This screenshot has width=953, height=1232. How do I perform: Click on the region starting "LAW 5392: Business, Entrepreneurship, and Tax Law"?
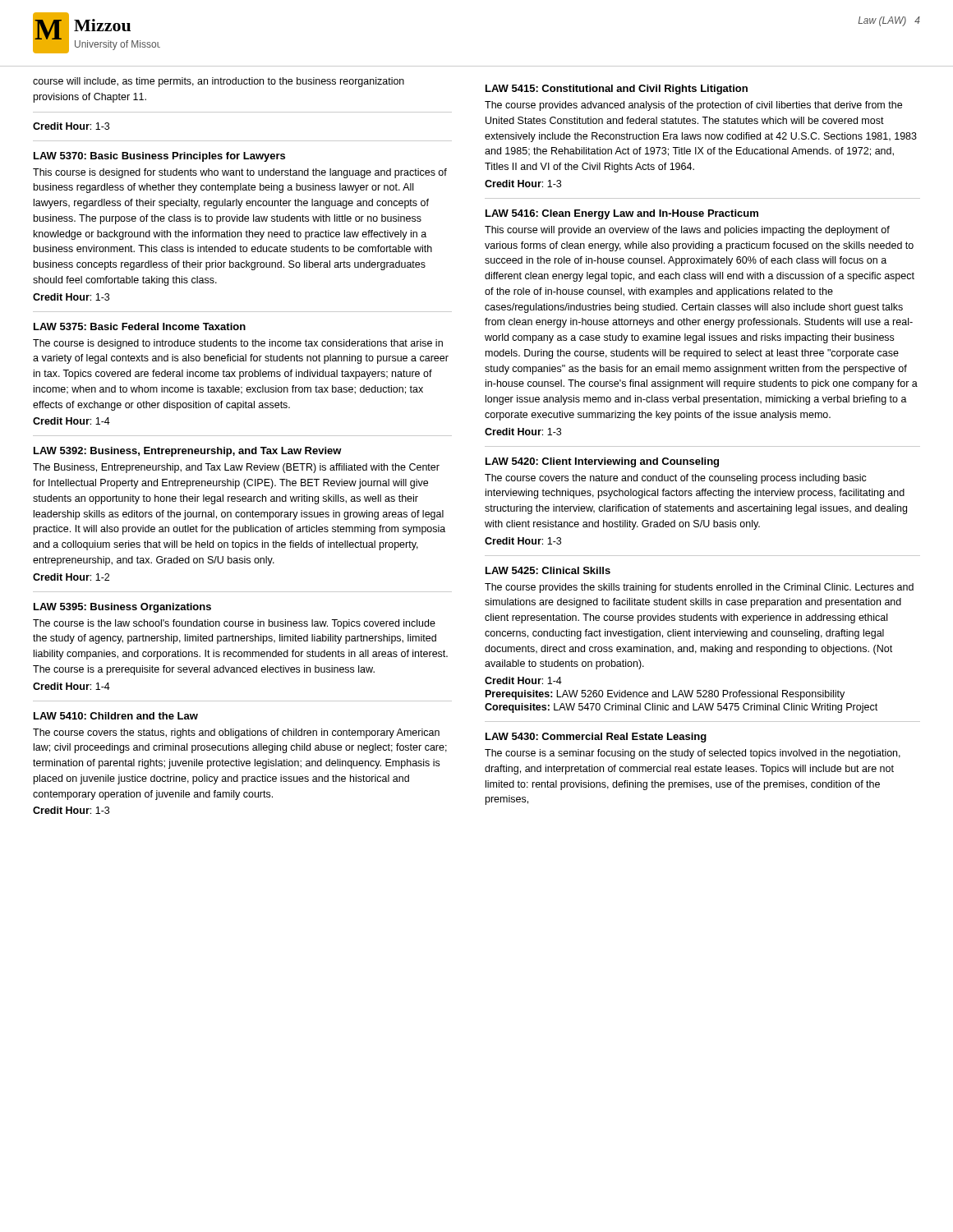point(187,451)
